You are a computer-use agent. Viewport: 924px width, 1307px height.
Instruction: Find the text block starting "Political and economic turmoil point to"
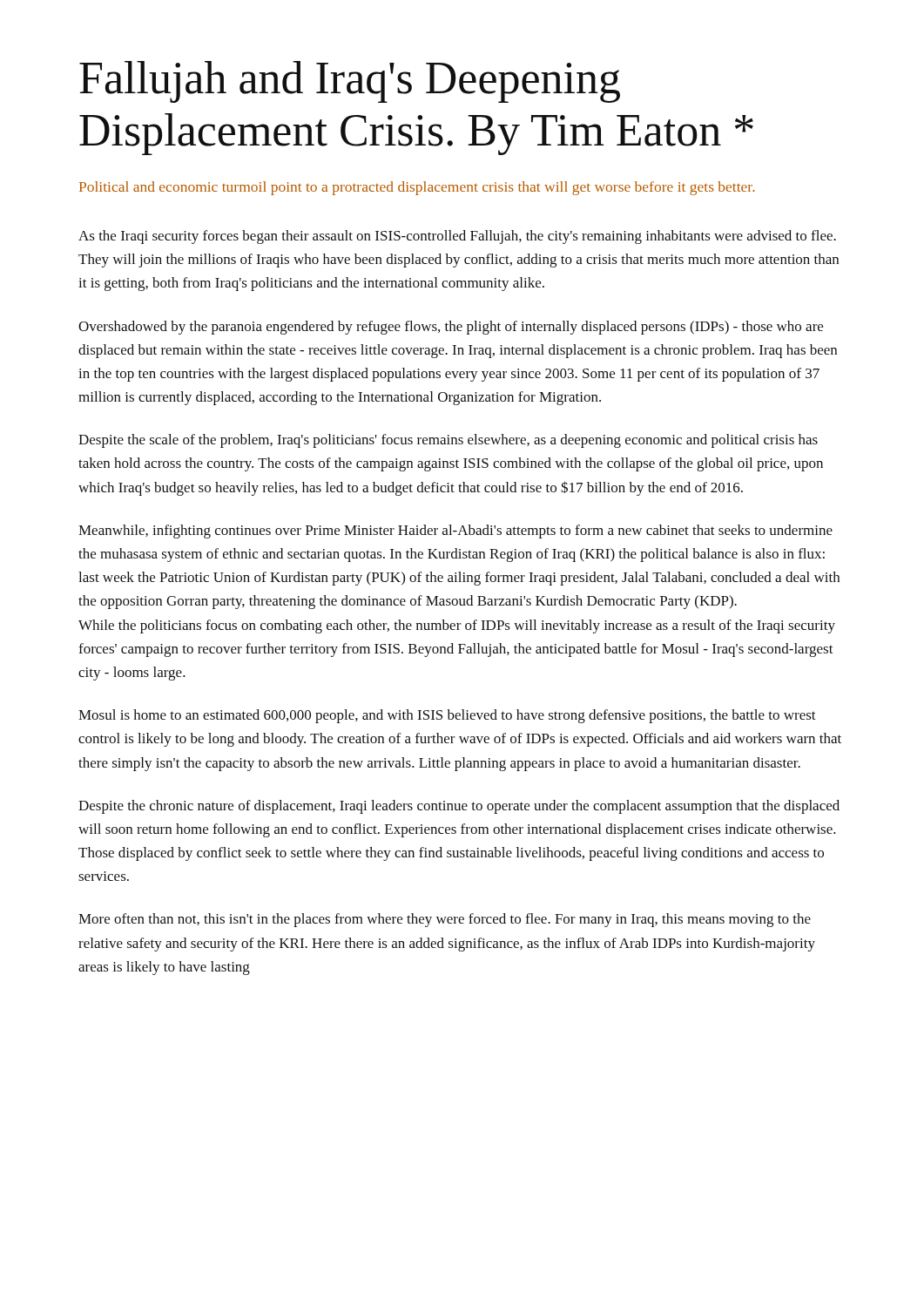(417, 186)
